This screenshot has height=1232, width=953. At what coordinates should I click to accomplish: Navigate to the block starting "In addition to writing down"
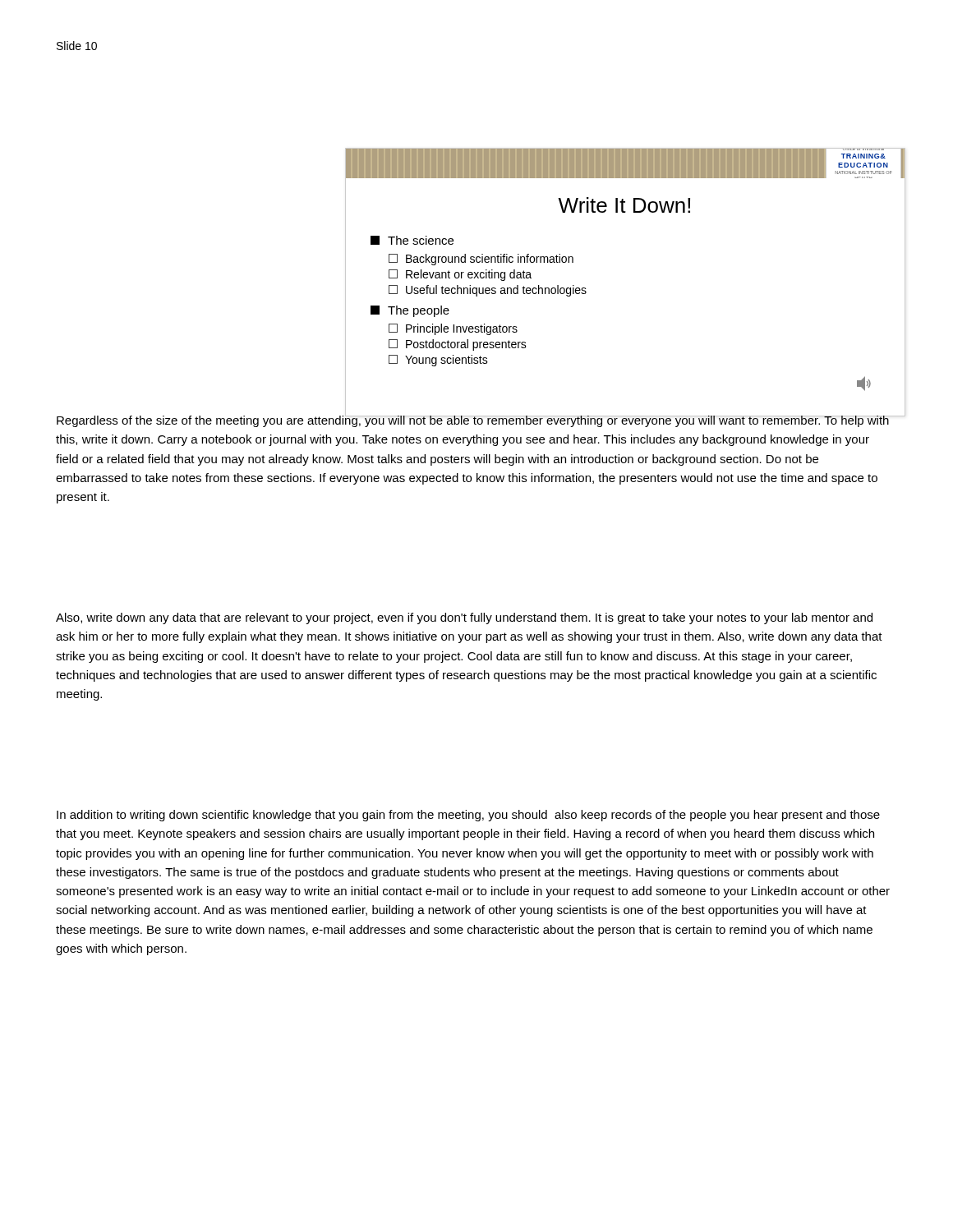473,881
